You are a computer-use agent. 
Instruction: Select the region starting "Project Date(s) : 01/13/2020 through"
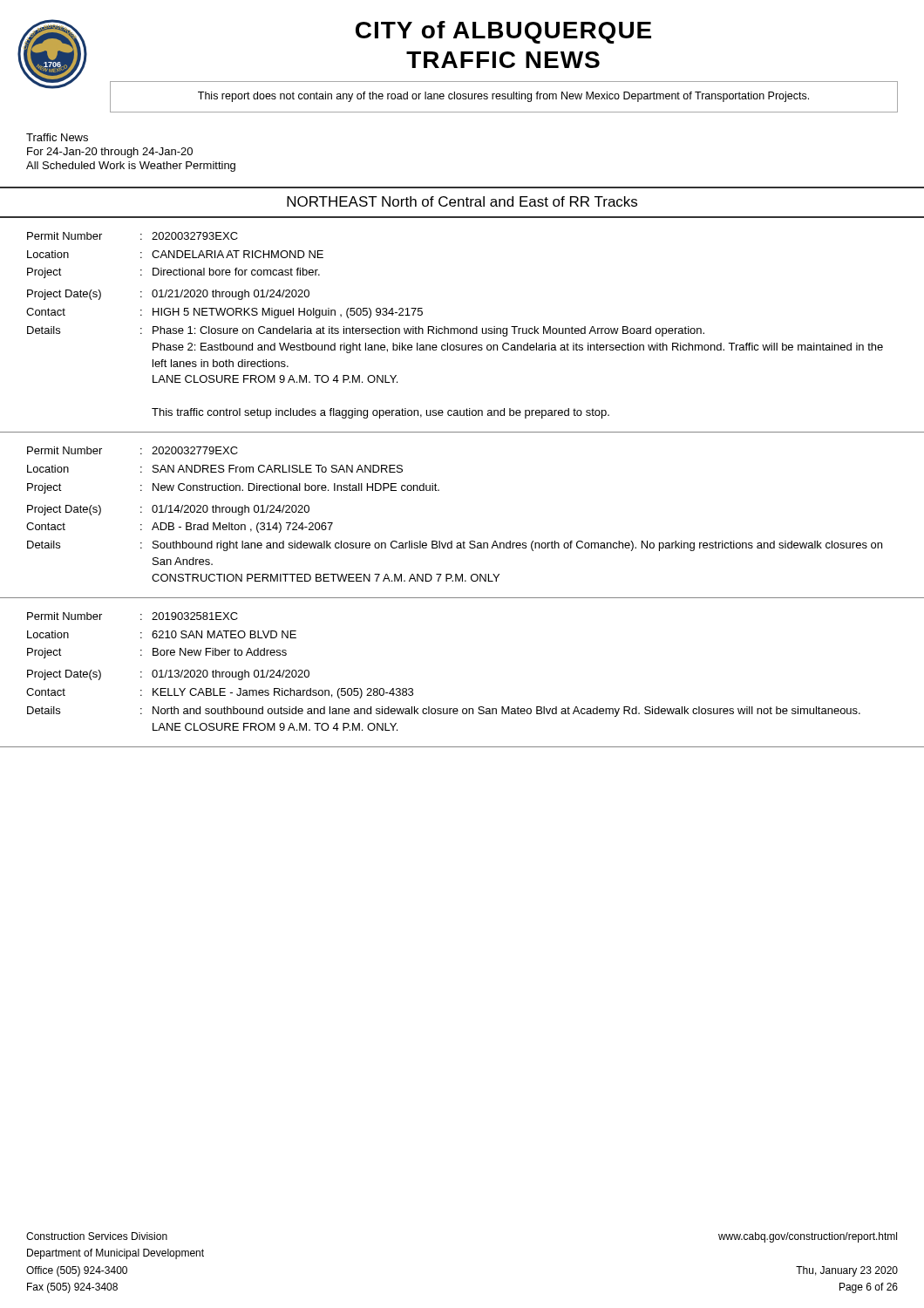(462, 701)
